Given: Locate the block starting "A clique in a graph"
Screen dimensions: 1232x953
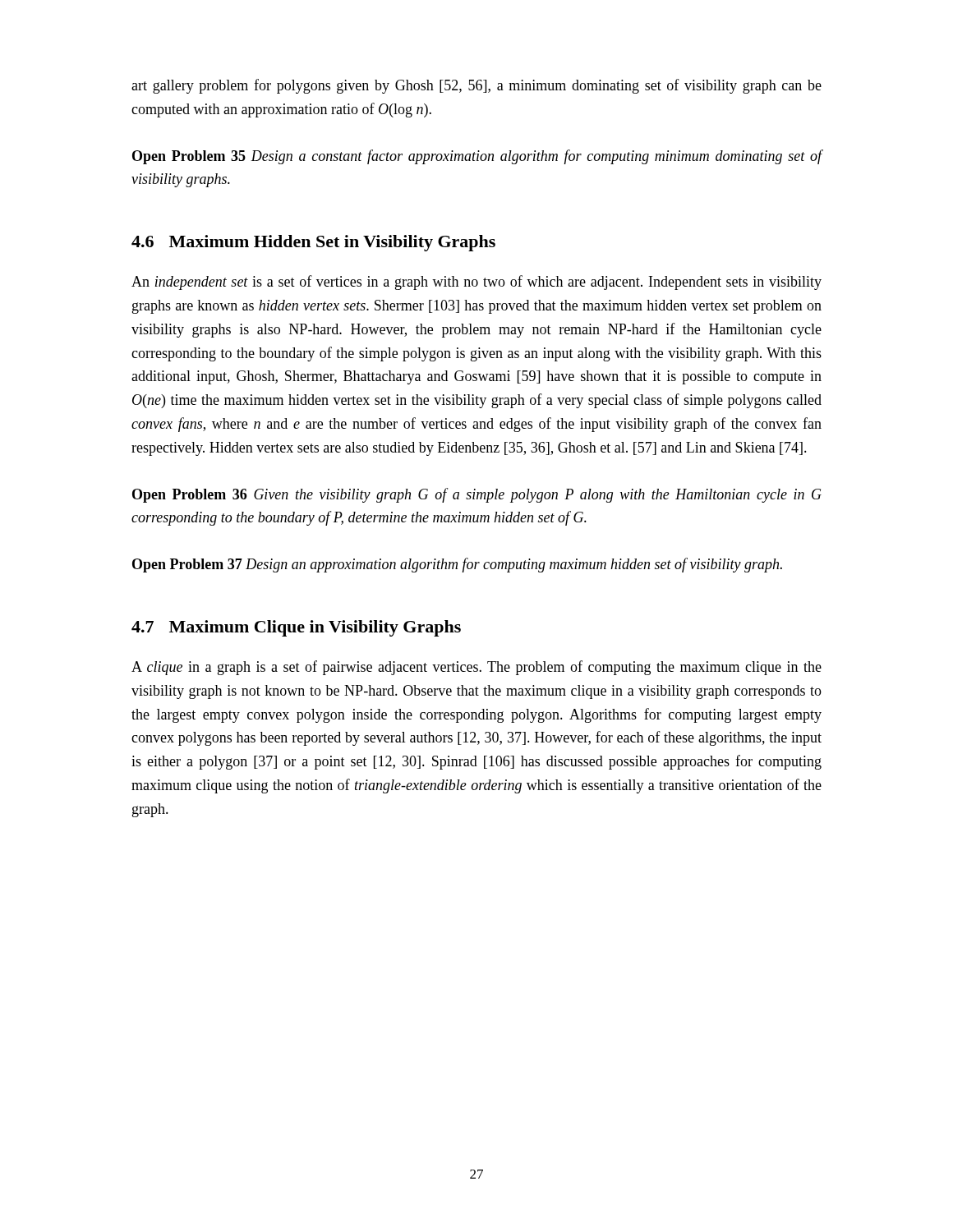Looking at the screenshot, I should [x=476, y=738].
